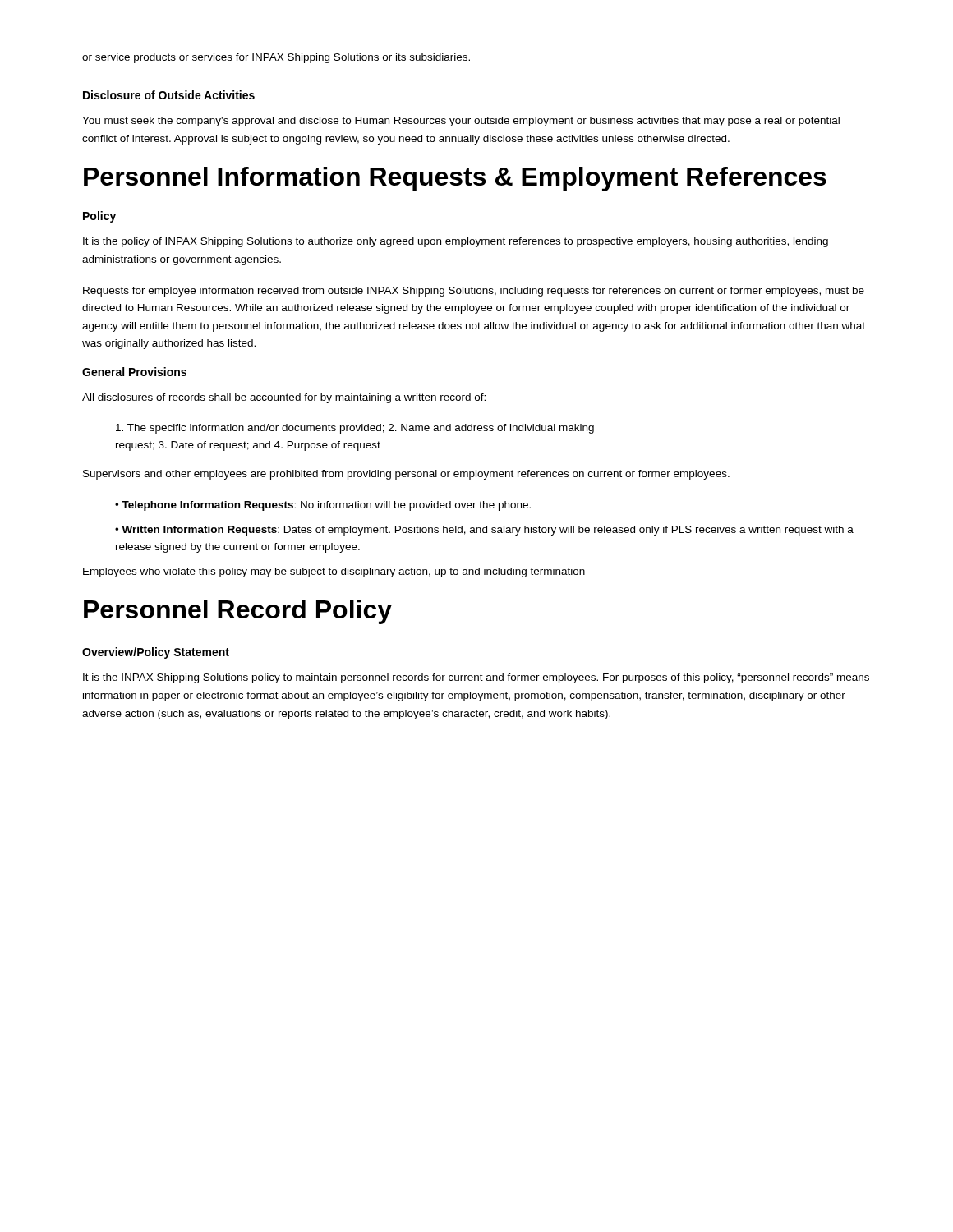Screen dimensions: 1232x953
Task: Find the block on this page that starts "Supervisors and other employees"
Action: tap(406, 474)
